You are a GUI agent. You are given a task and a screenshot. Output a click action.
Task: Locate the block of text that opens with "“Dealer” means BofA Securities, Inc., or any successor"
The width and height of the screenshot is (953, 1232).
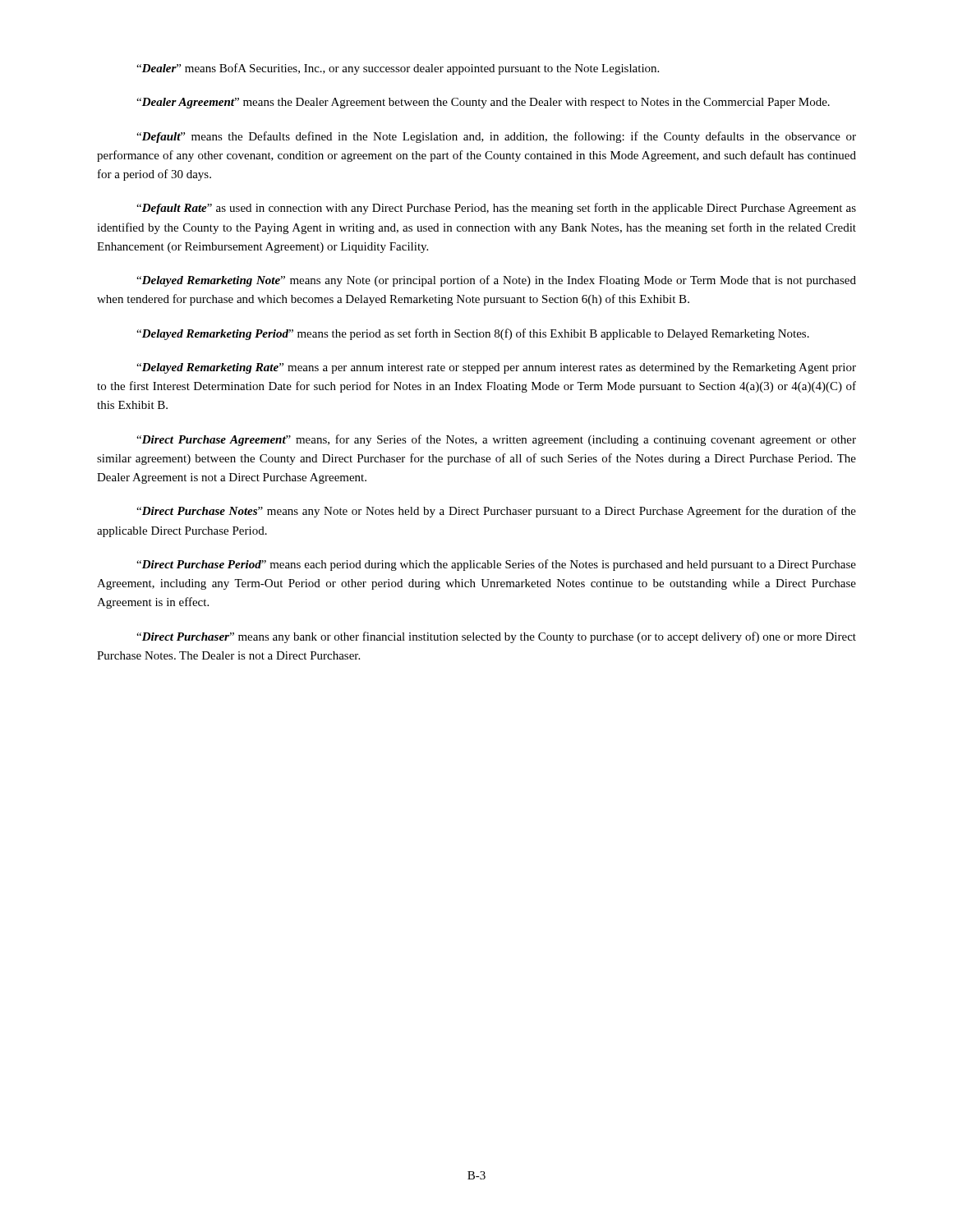click(x=398, y=68)
